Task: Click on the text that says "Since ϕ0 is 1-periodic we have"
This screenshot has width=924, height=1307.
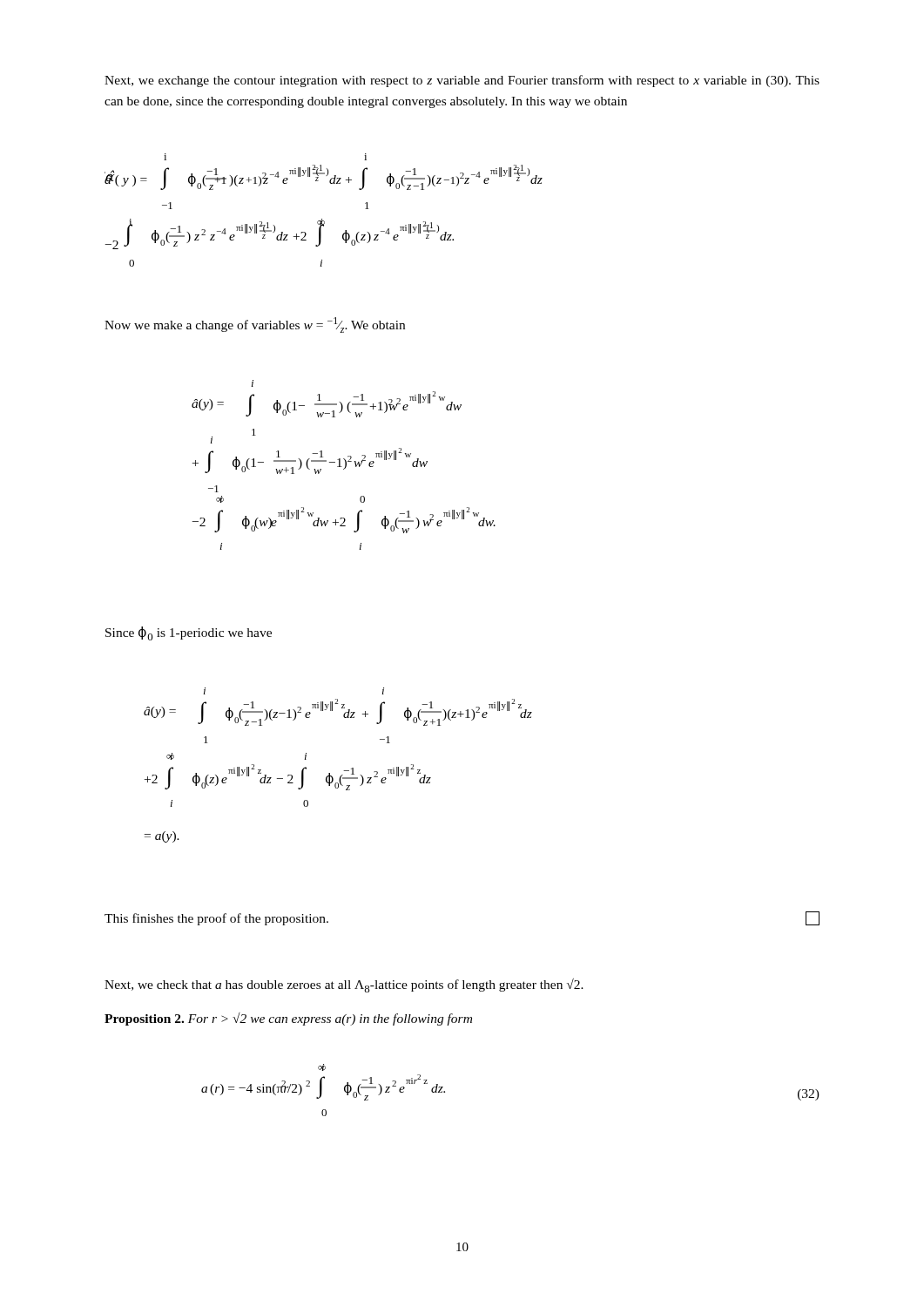Action: coord(188,634)
